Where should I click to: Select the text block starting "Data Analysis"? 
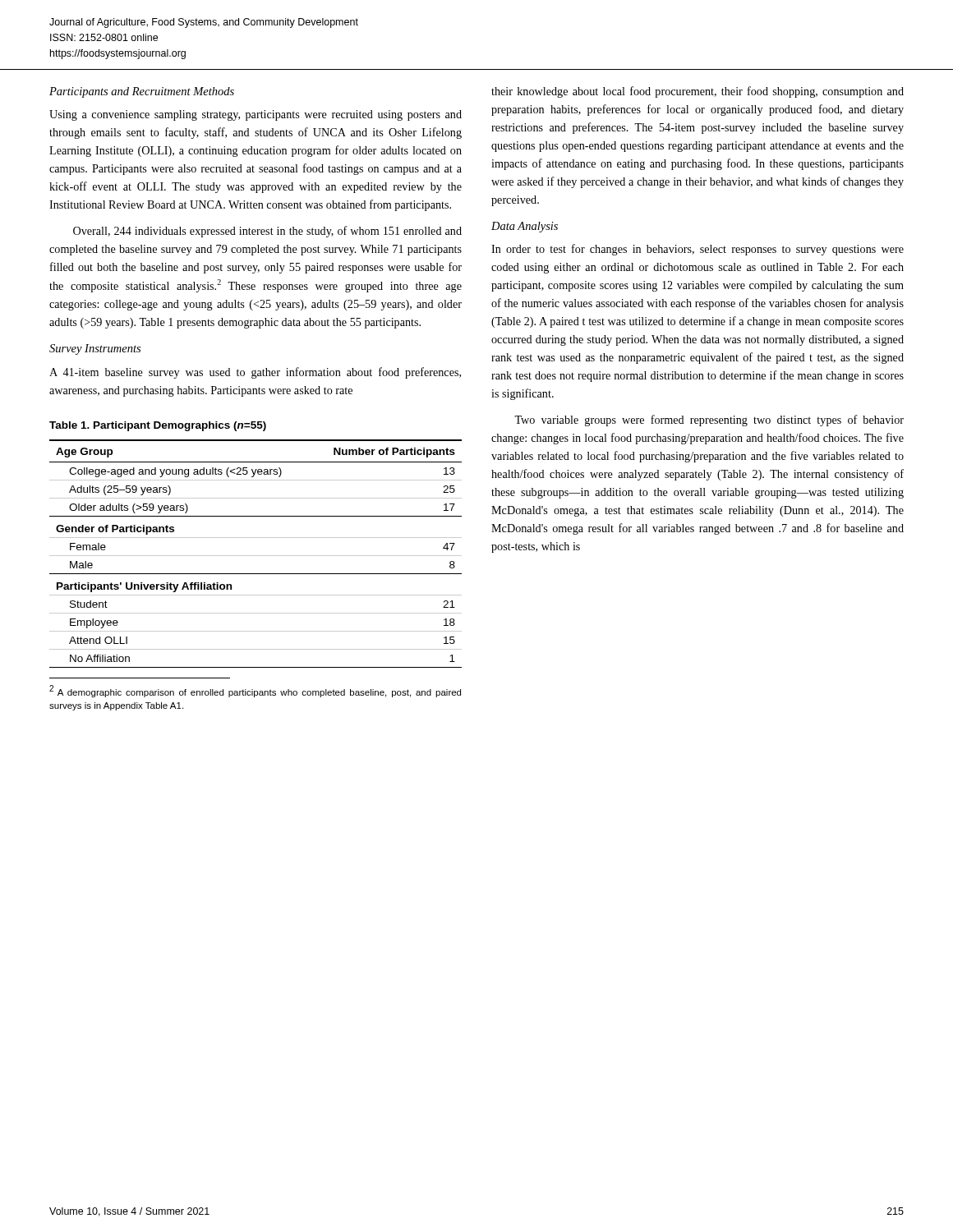[525, 227]
